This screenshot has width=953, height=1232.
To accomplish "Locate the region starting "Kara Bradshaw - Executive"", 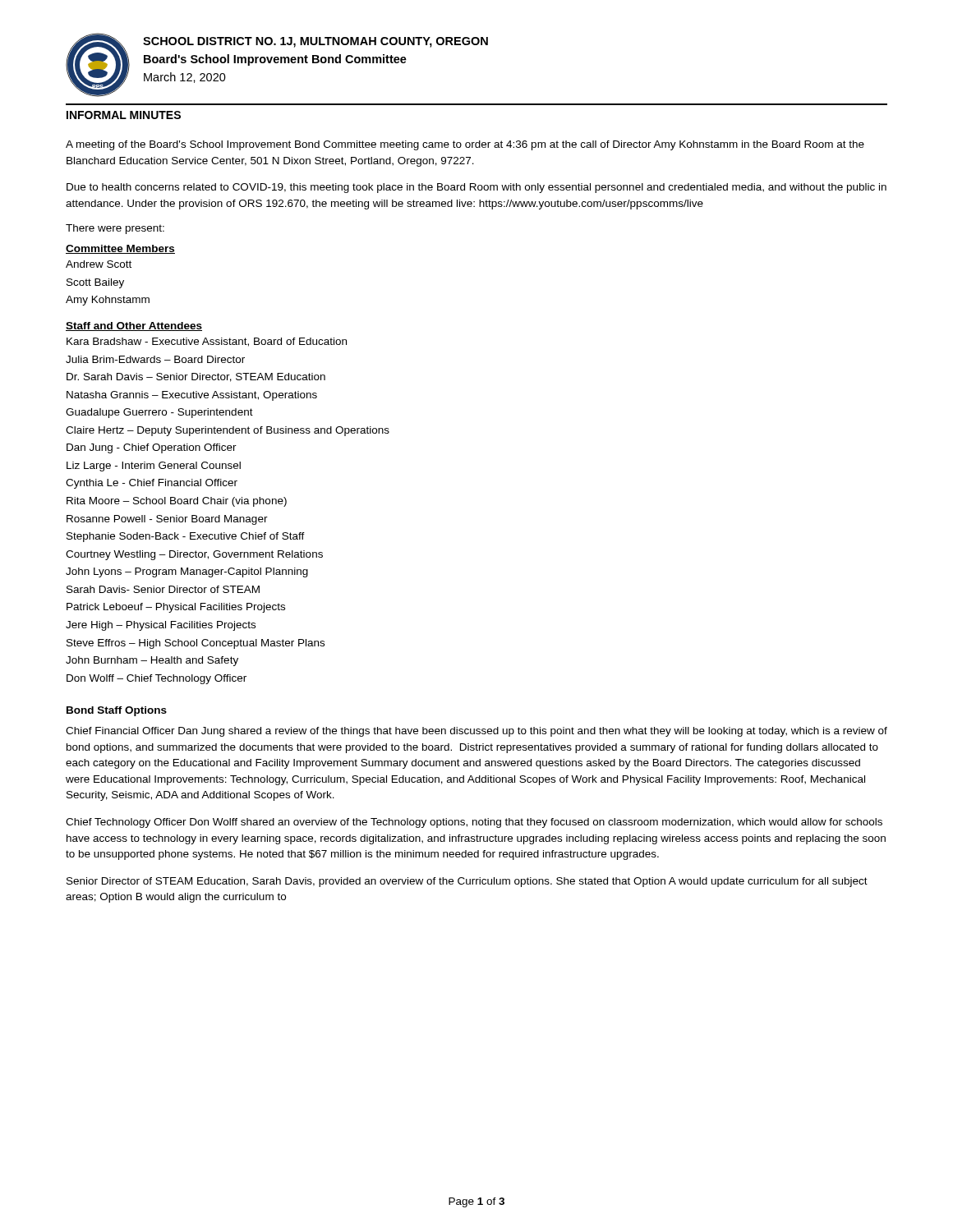I will tap(207, 341).
